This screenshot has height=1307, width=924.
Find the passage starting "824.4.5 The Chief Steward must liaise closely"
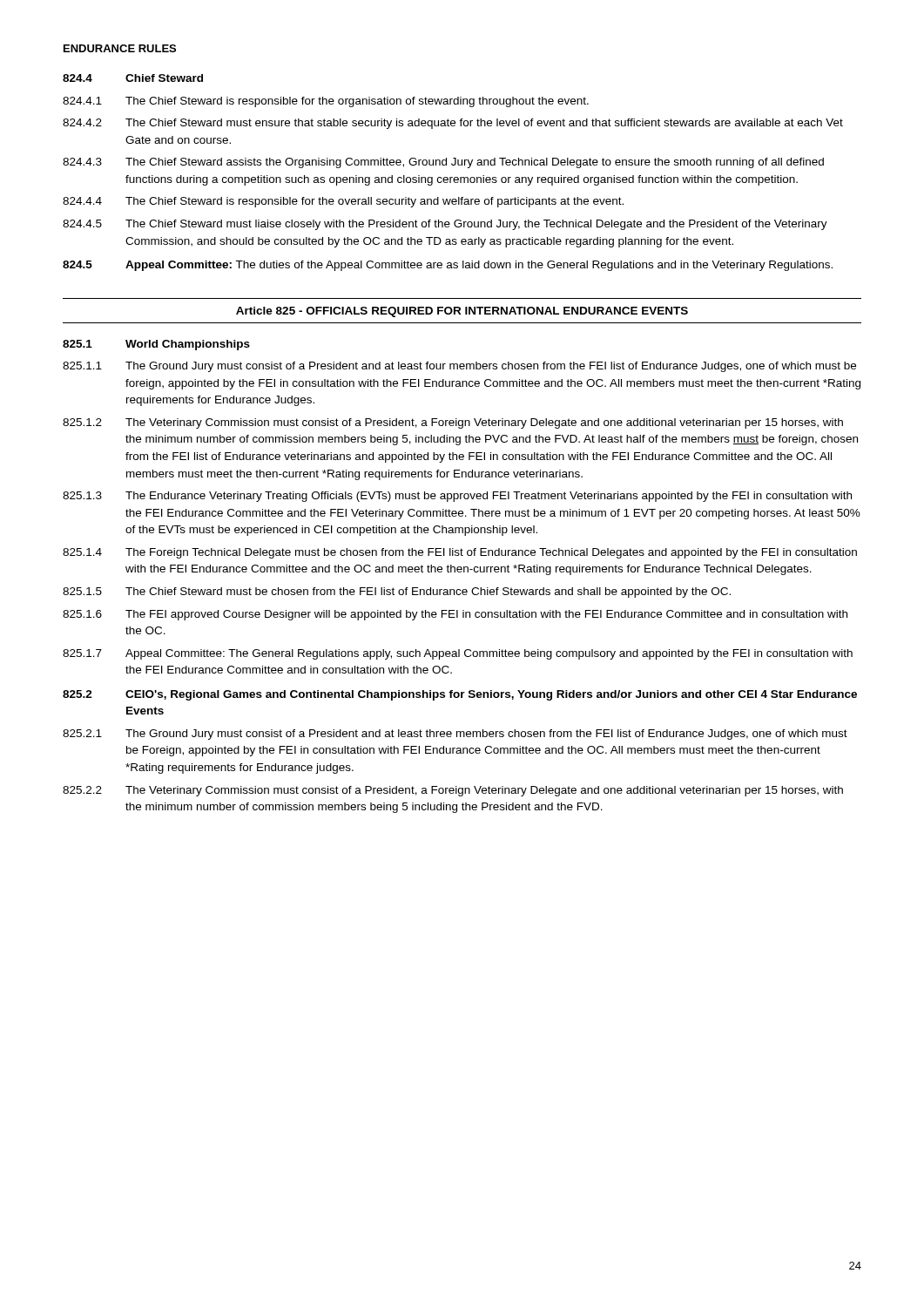click(x=462, y=232)
